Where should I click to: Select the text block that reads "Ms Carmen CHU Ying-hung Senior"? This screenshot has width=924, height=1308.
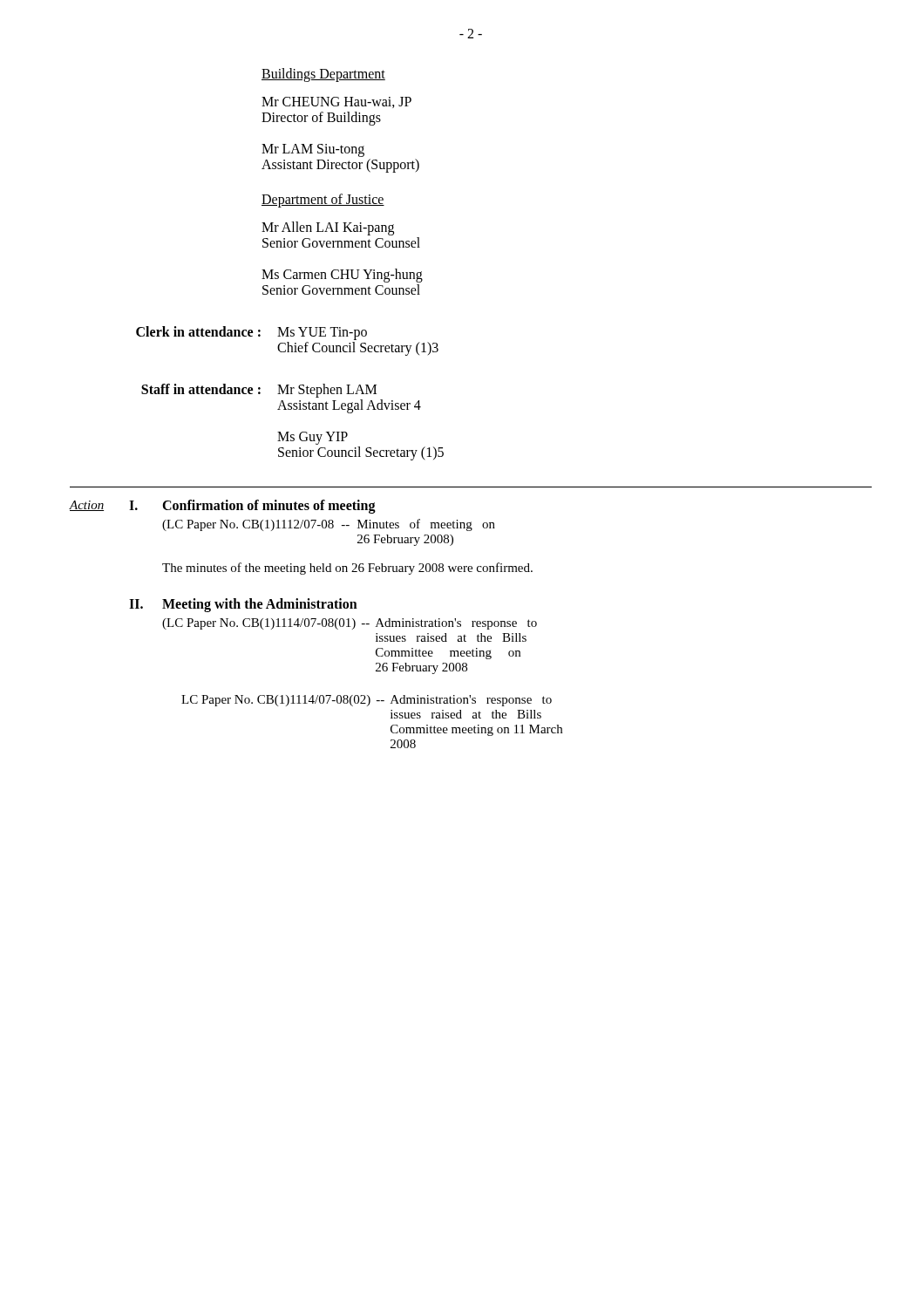tap(342, 276)
